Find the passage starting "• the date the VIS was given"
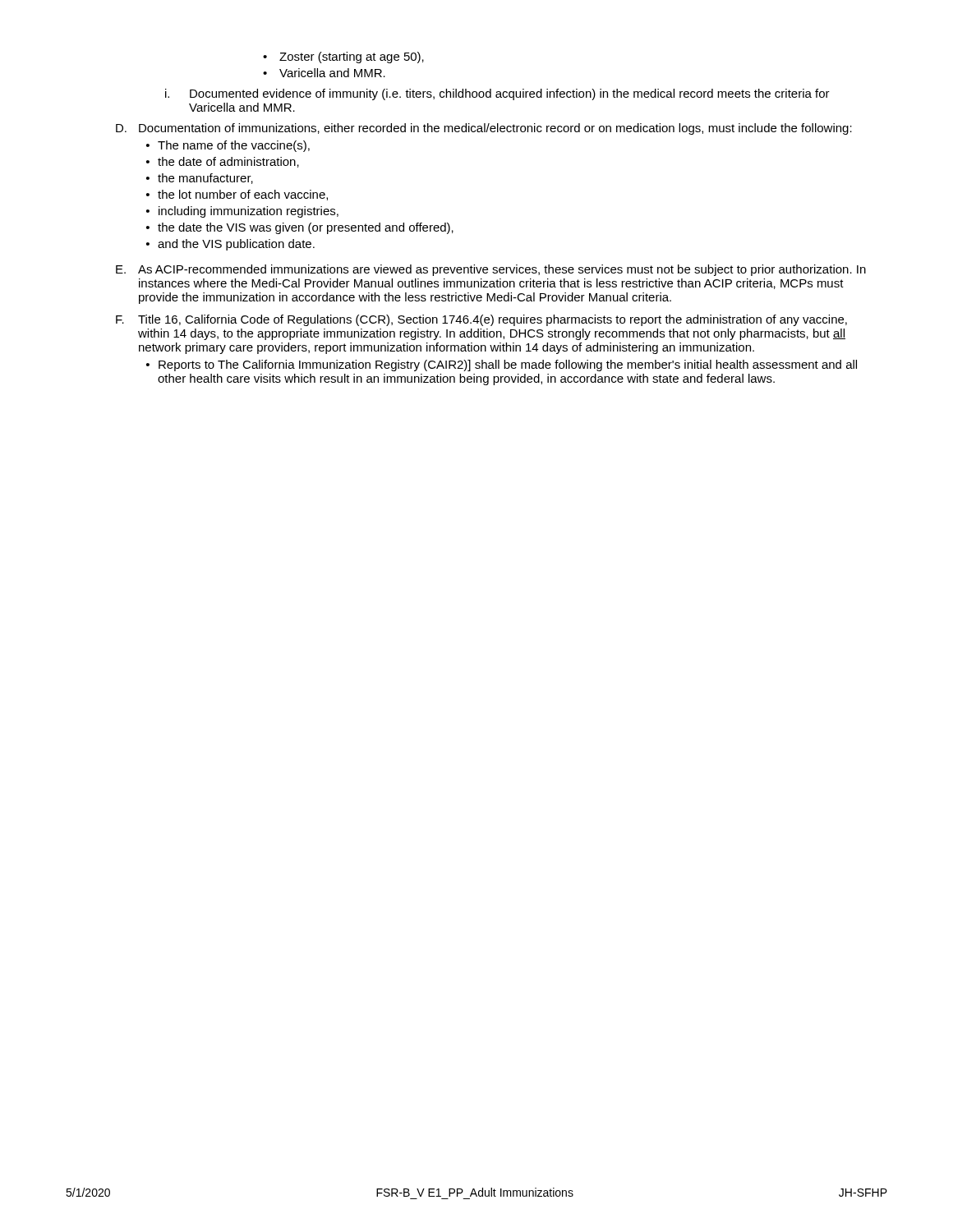The image size is (953, 1232). click(300, 228)
